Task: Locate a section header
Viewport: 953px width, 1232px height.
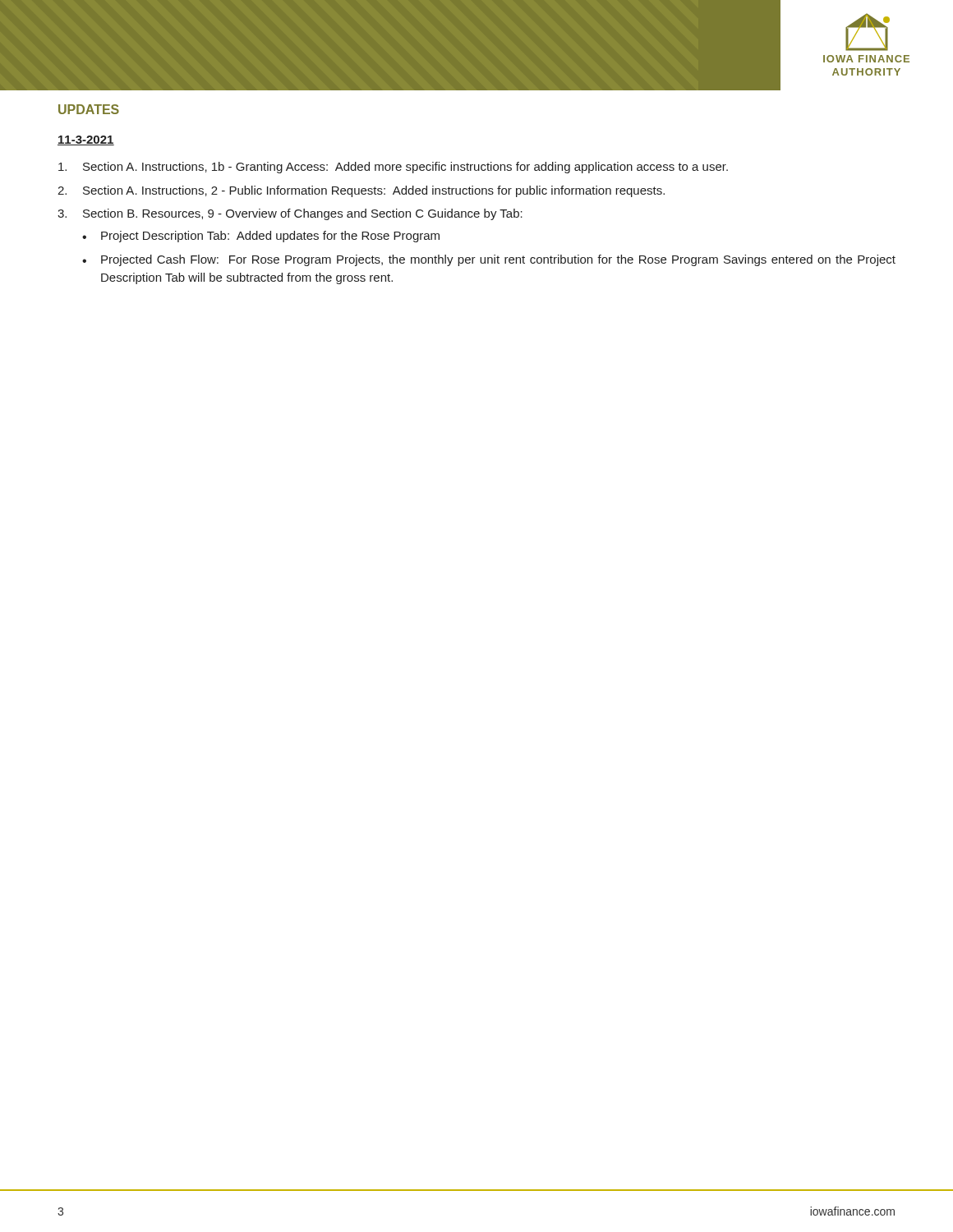Action: click(x=88, y=110)
